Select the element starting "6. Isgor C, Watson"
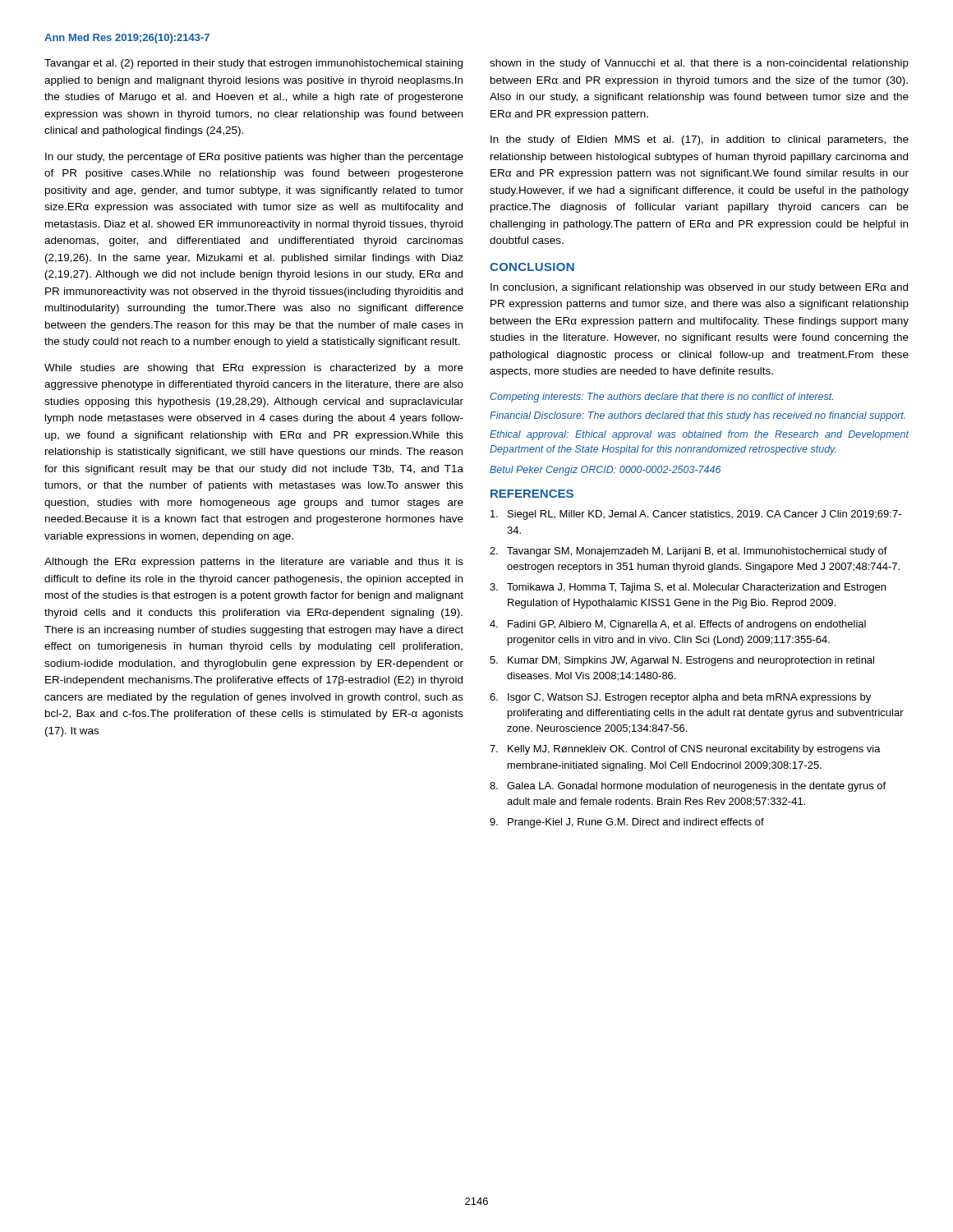953x1232 pixels. (x=699, y=712)
